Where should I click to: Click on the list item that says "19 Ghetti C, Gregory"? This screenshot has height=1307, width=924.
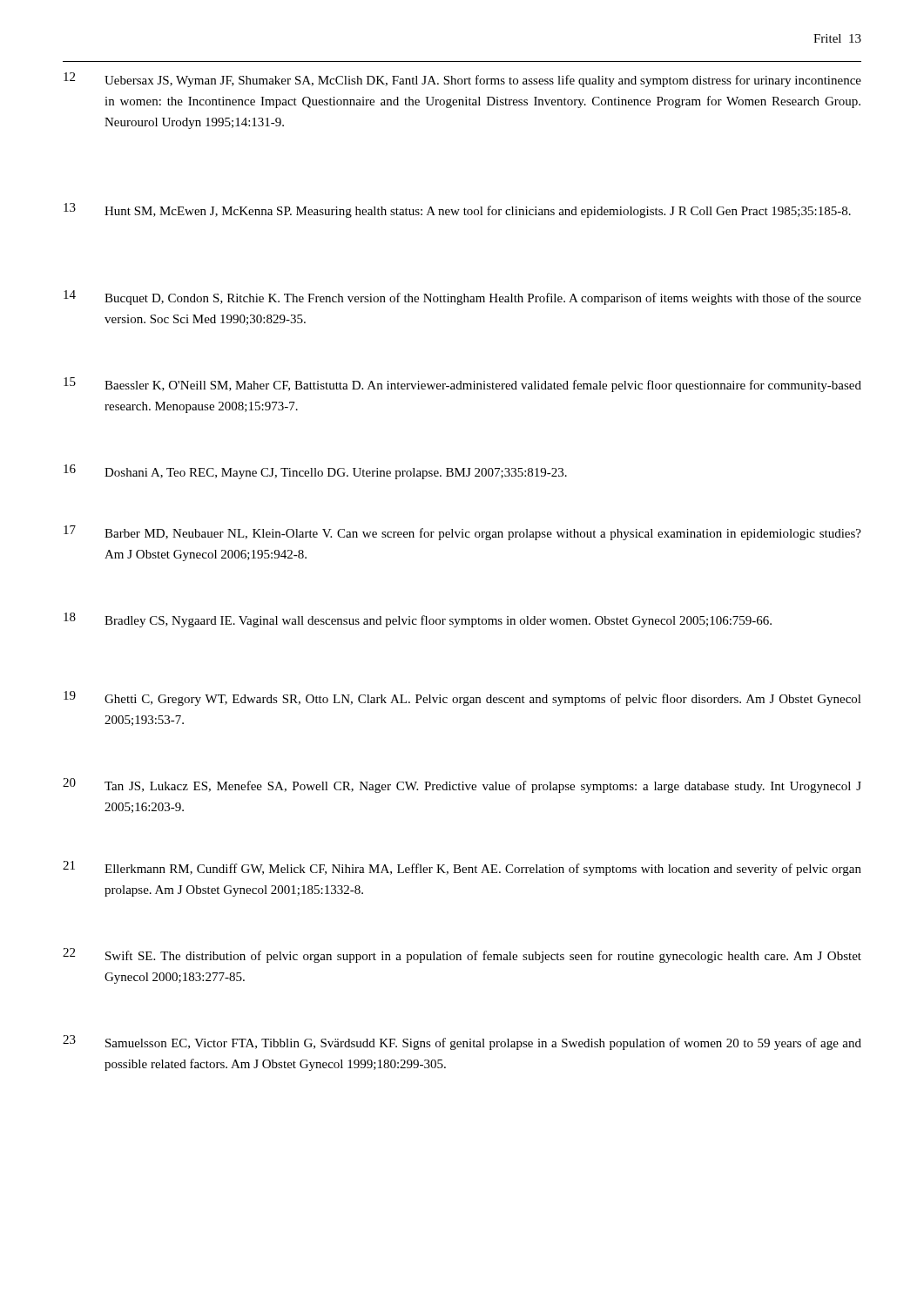[462, 709]
